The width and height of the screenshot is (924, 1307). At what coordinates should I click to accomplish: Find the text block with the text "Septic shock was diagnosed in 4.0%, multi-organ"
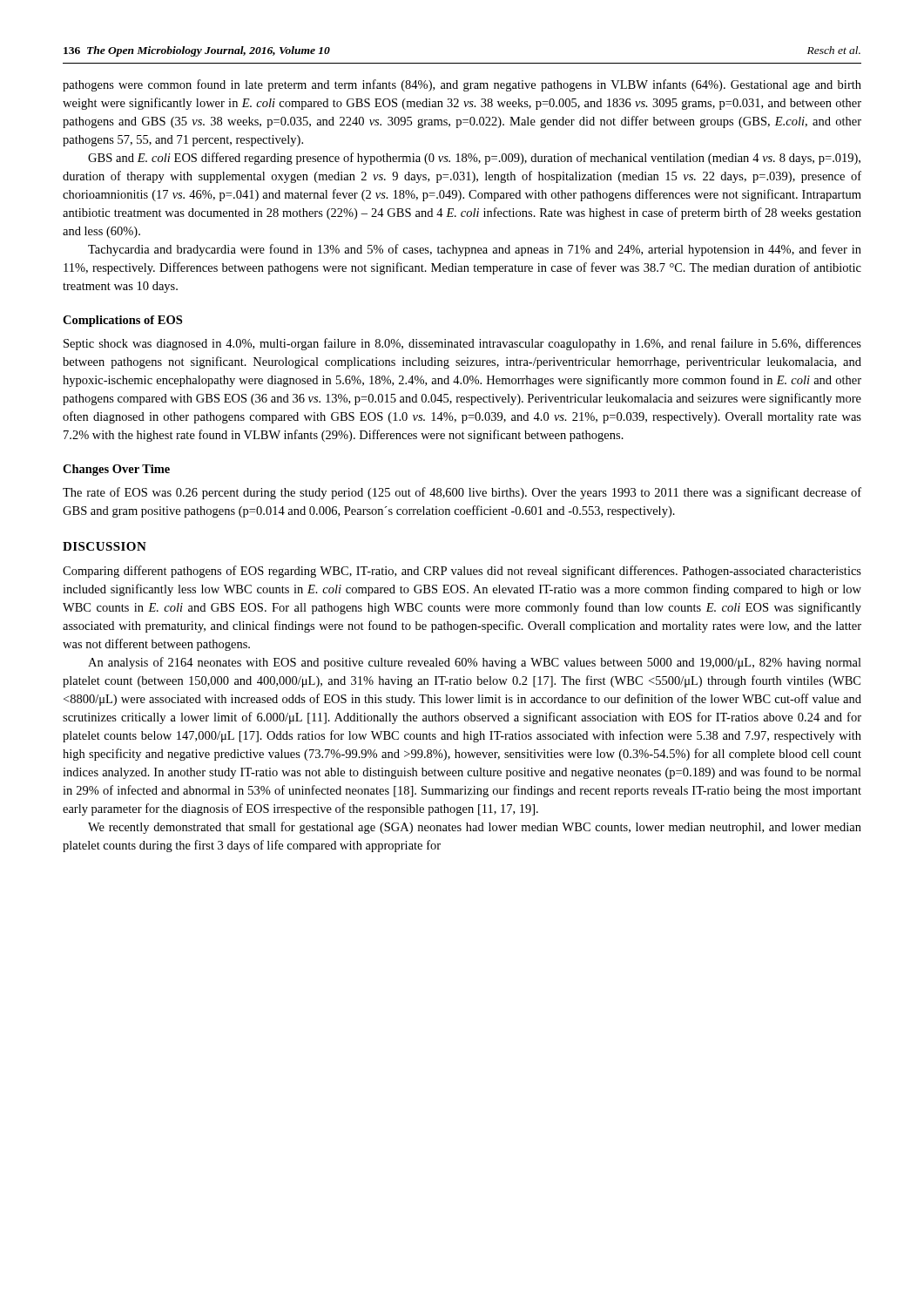point(462,389)
